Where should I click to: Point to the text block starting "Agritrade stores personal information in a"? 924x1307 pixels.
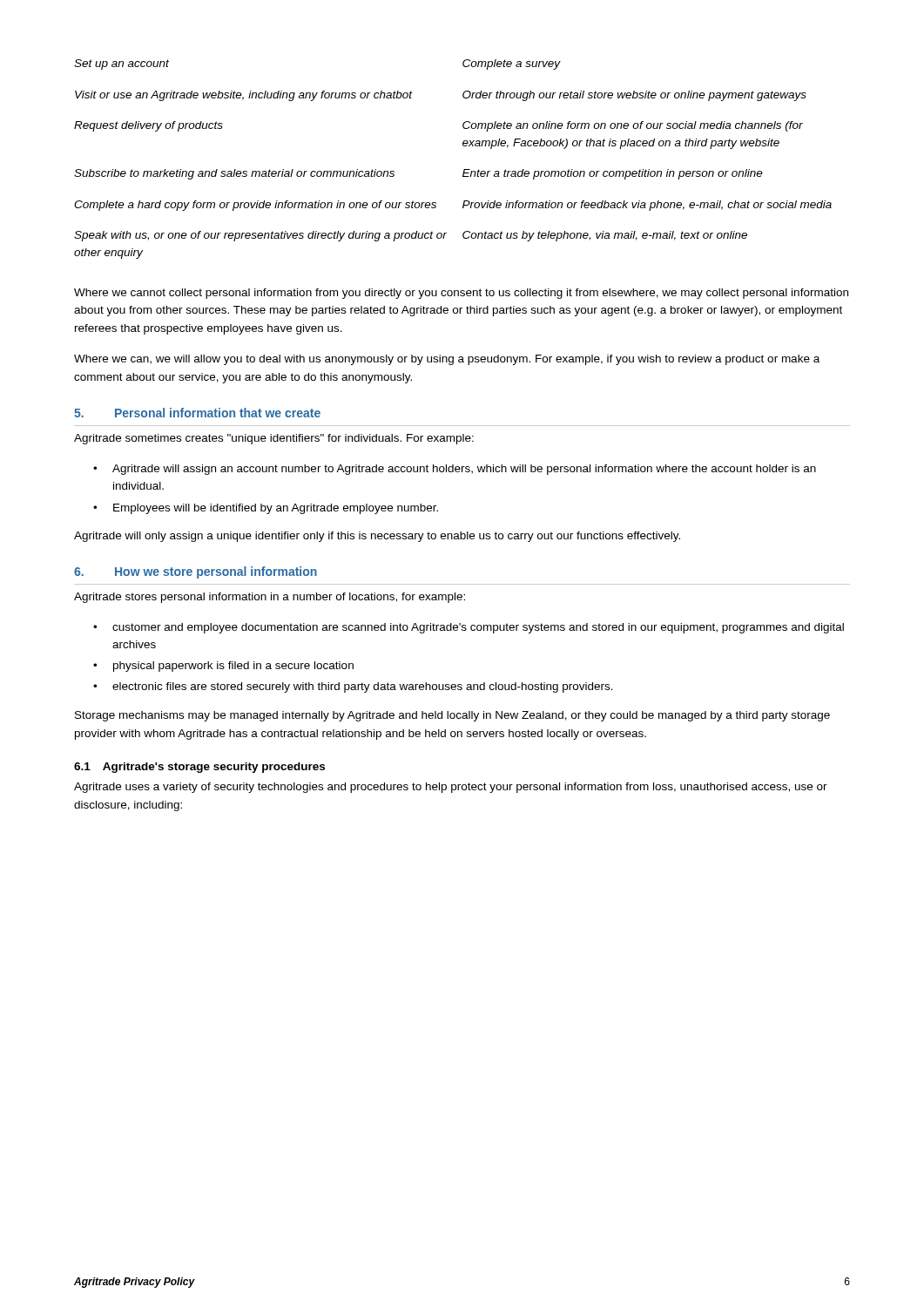[x=270, y=596]
